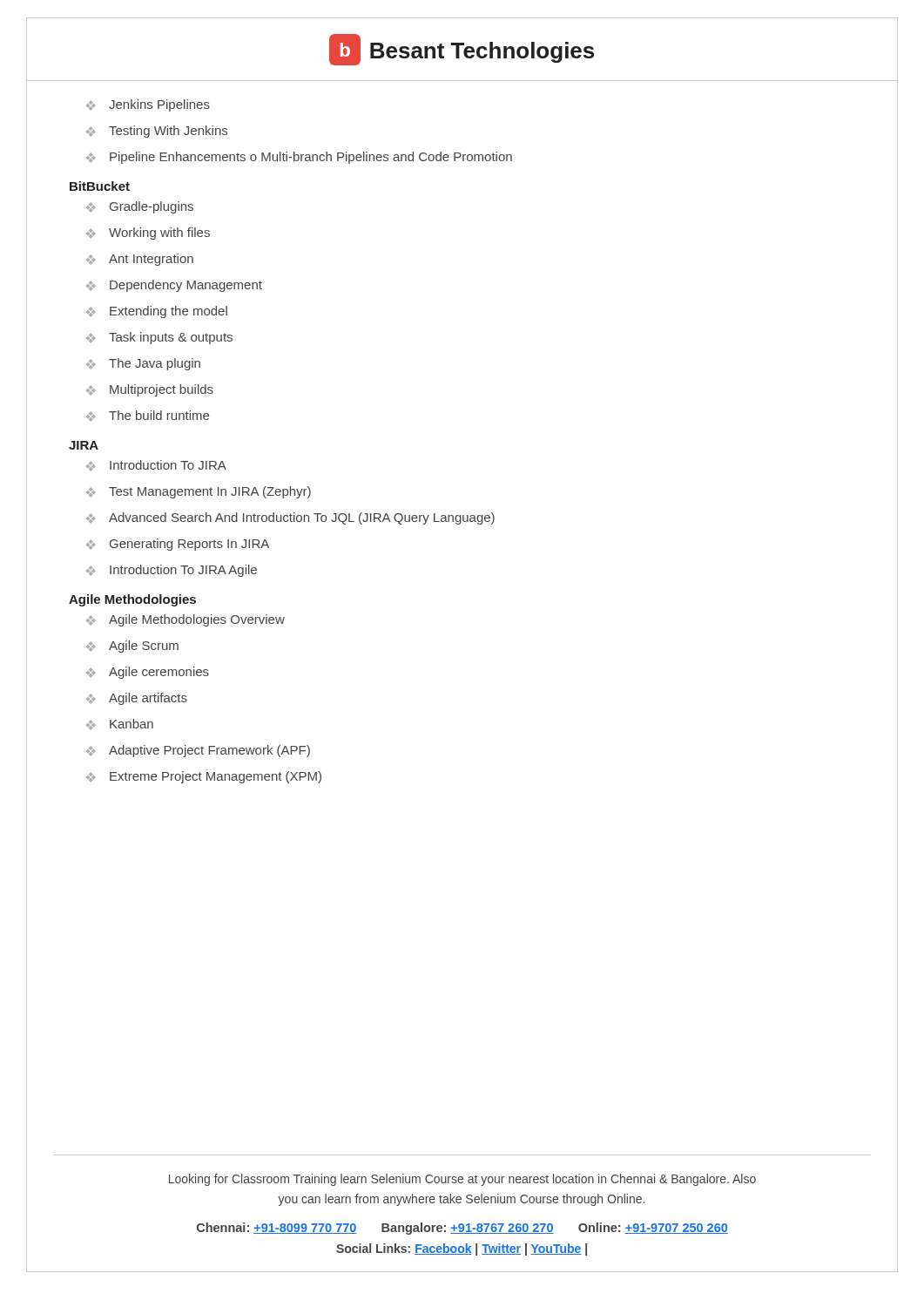Click the passage that begins "❖ Task inputs"
Screen dimensions: 1307x924
coord(151,338)
